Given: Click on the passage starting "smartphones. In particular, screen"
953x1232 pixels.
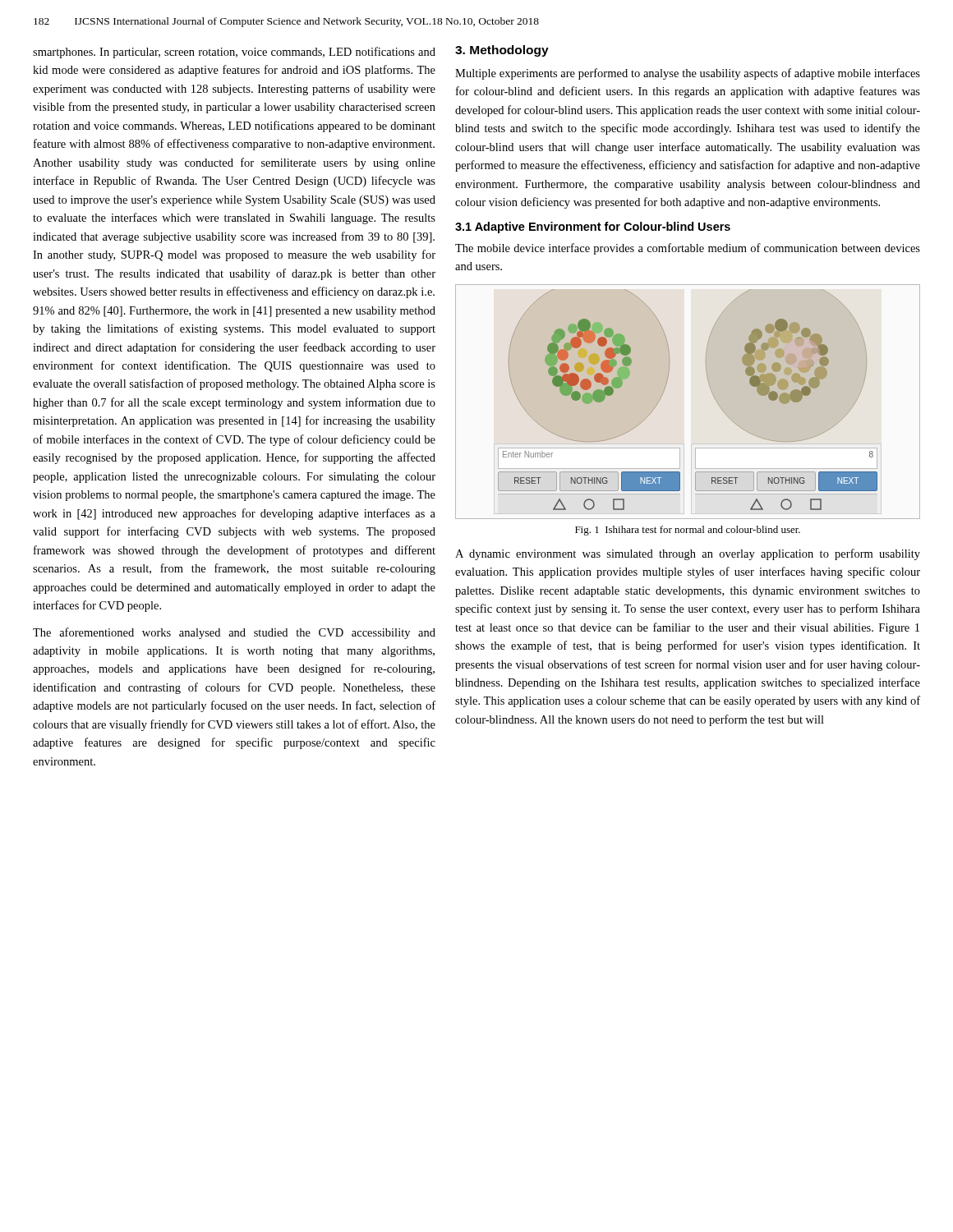Looking at the screenshot, I should pyautogui.click(x=234, y=329).
